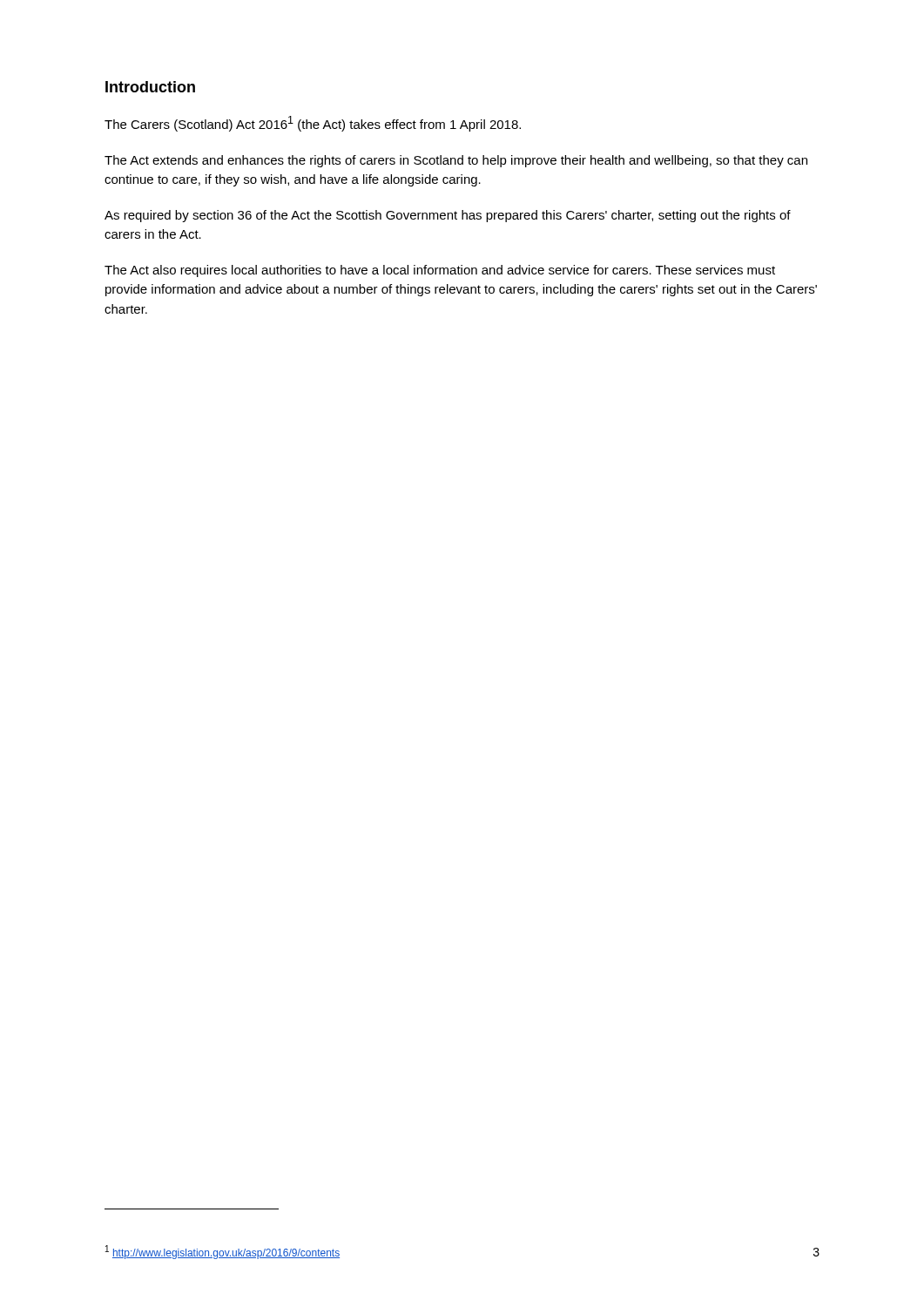Find the block starting "The Carers (Scotland) Act 20161 (the"
This screenshot has height=1307, width=924.
coord(313,123)
